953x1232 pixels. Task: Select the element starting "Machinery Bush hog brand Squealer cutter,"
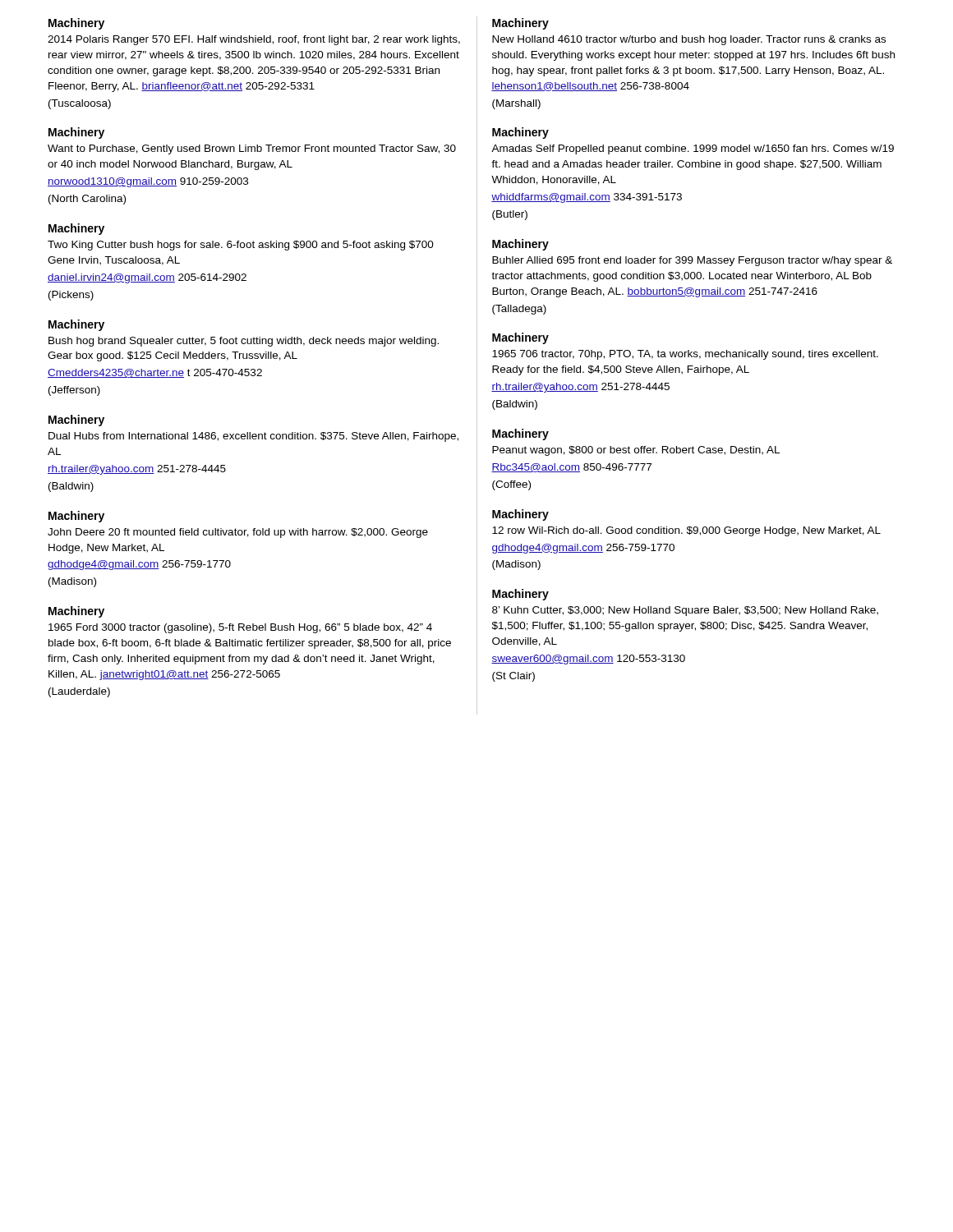point(254,358)
